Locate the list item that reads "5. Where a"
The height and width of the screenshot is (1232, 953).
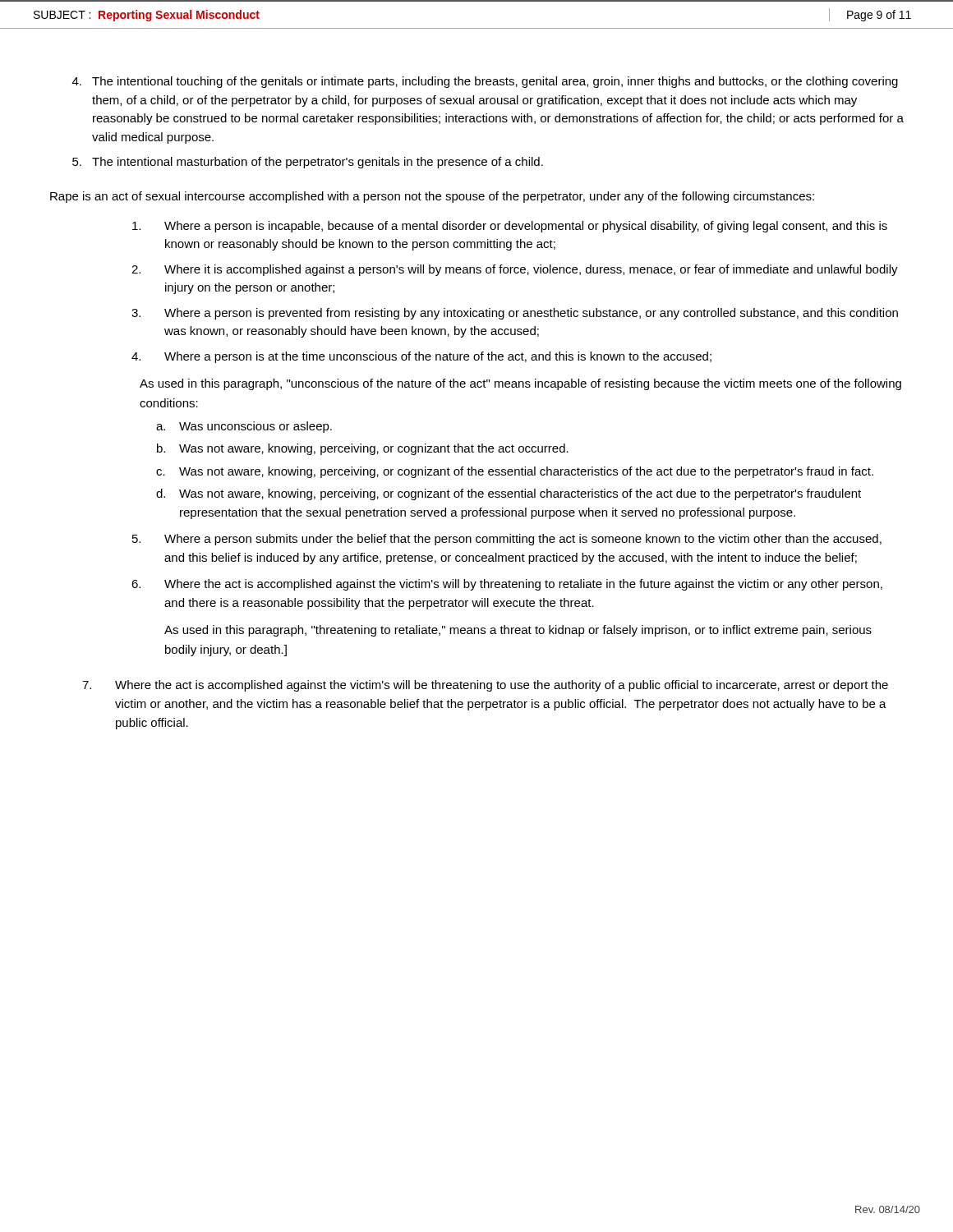(518, 548)
